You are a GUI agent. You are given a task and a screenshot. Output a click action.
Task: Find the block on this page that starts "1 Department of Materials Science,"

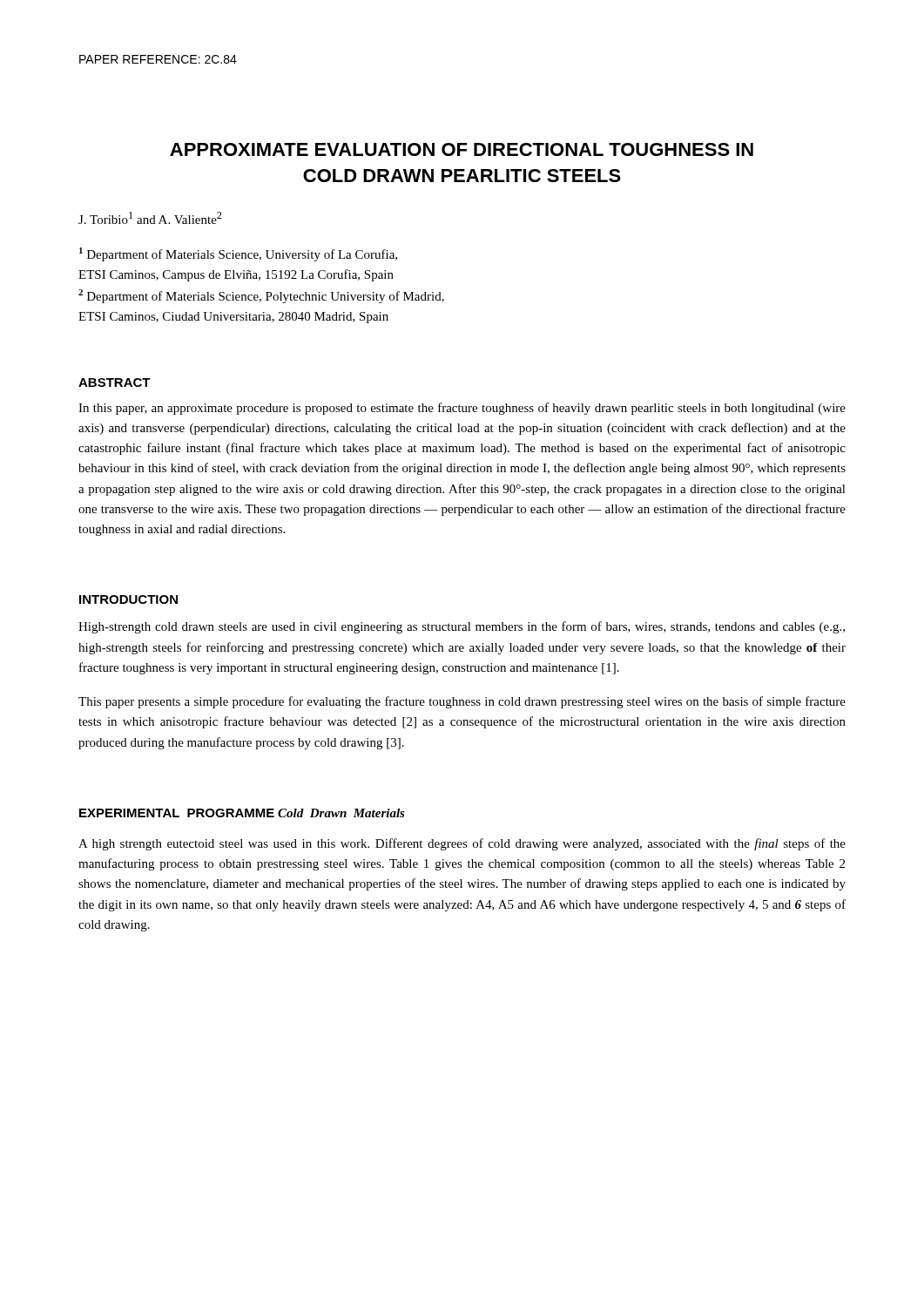(261, 284)
